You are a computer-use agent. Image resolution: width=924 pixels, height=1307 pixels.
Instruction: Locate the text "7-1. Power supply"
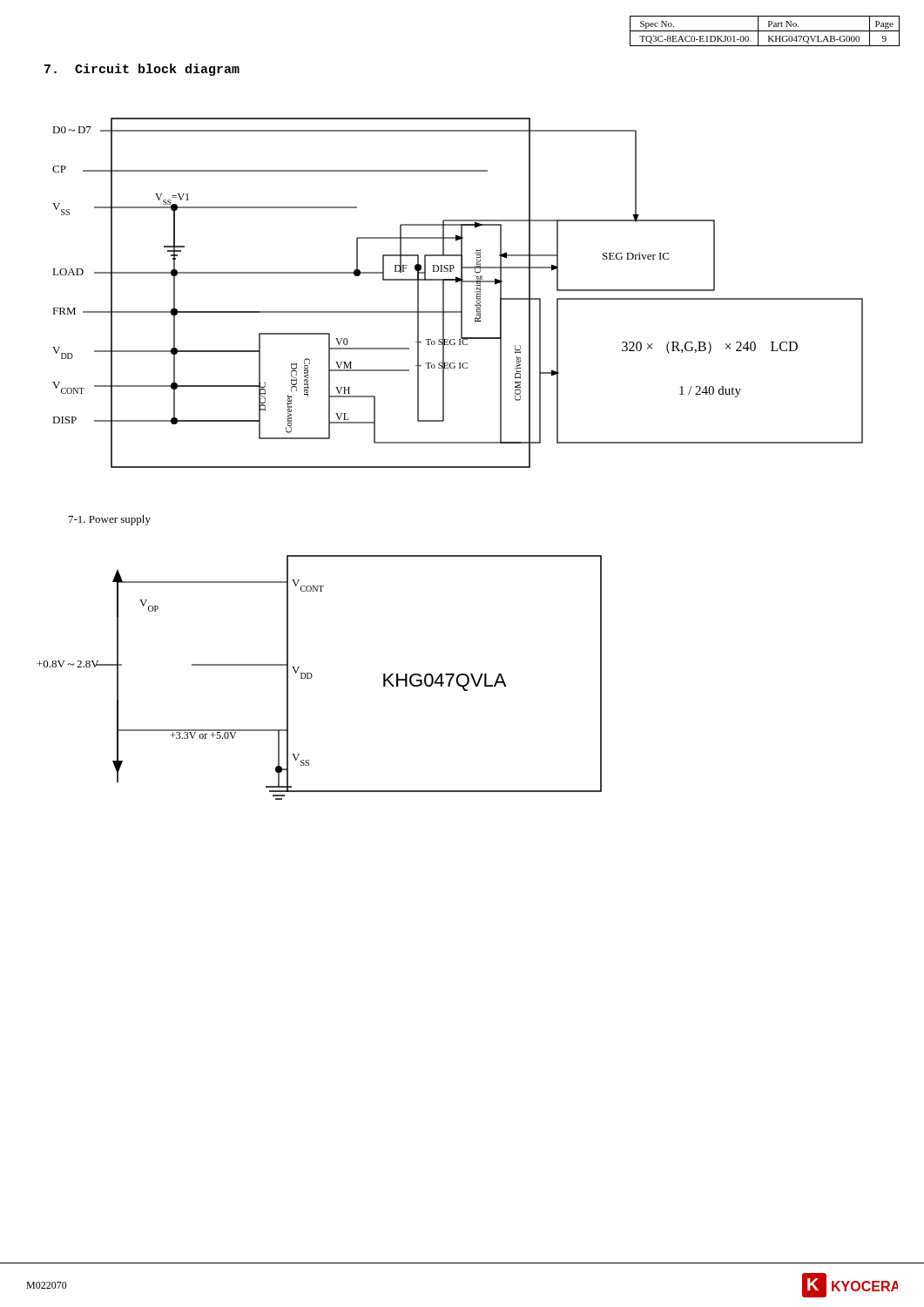point(109,519)
